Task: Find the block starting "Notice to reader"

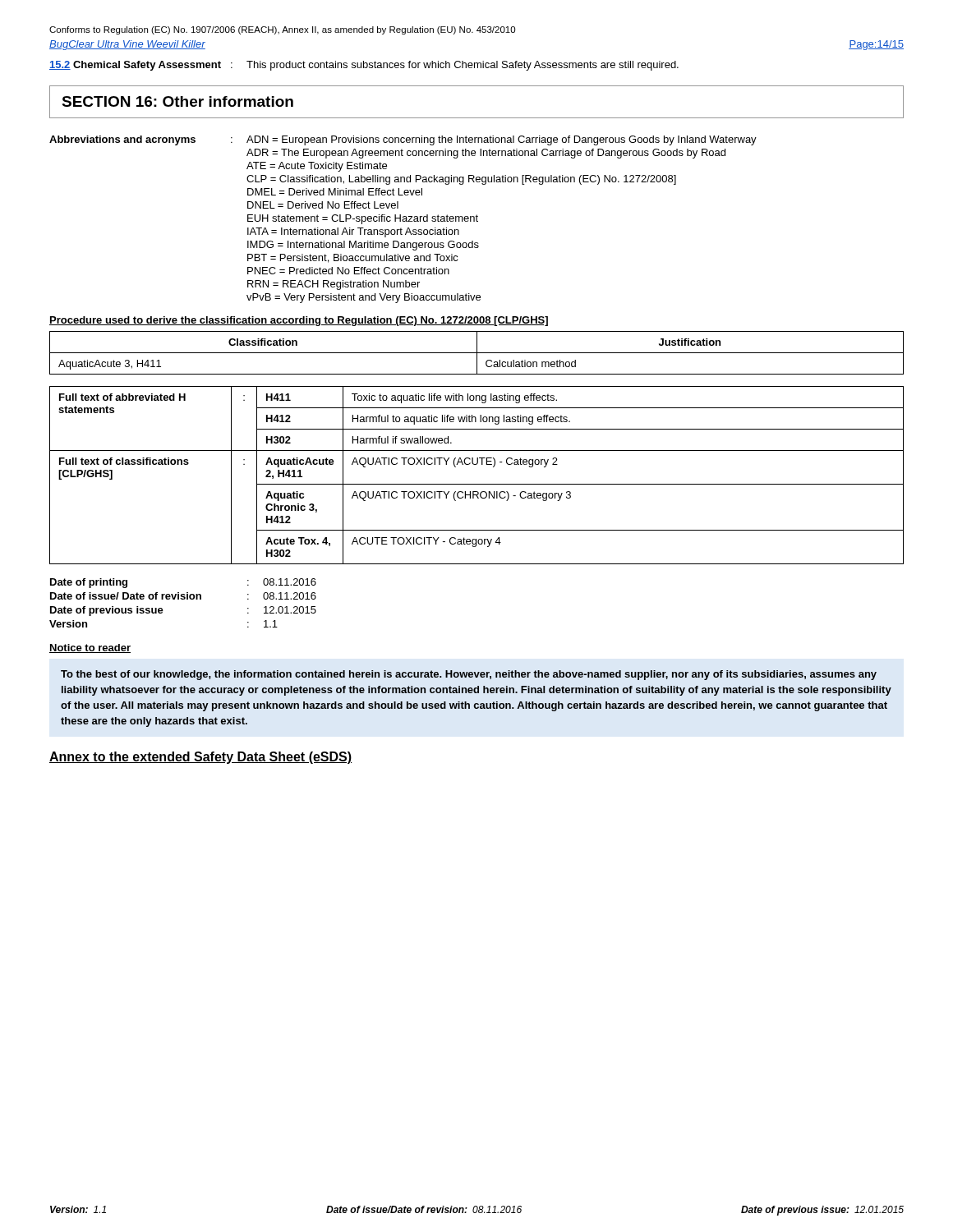Action: click(x=90, y=648)
